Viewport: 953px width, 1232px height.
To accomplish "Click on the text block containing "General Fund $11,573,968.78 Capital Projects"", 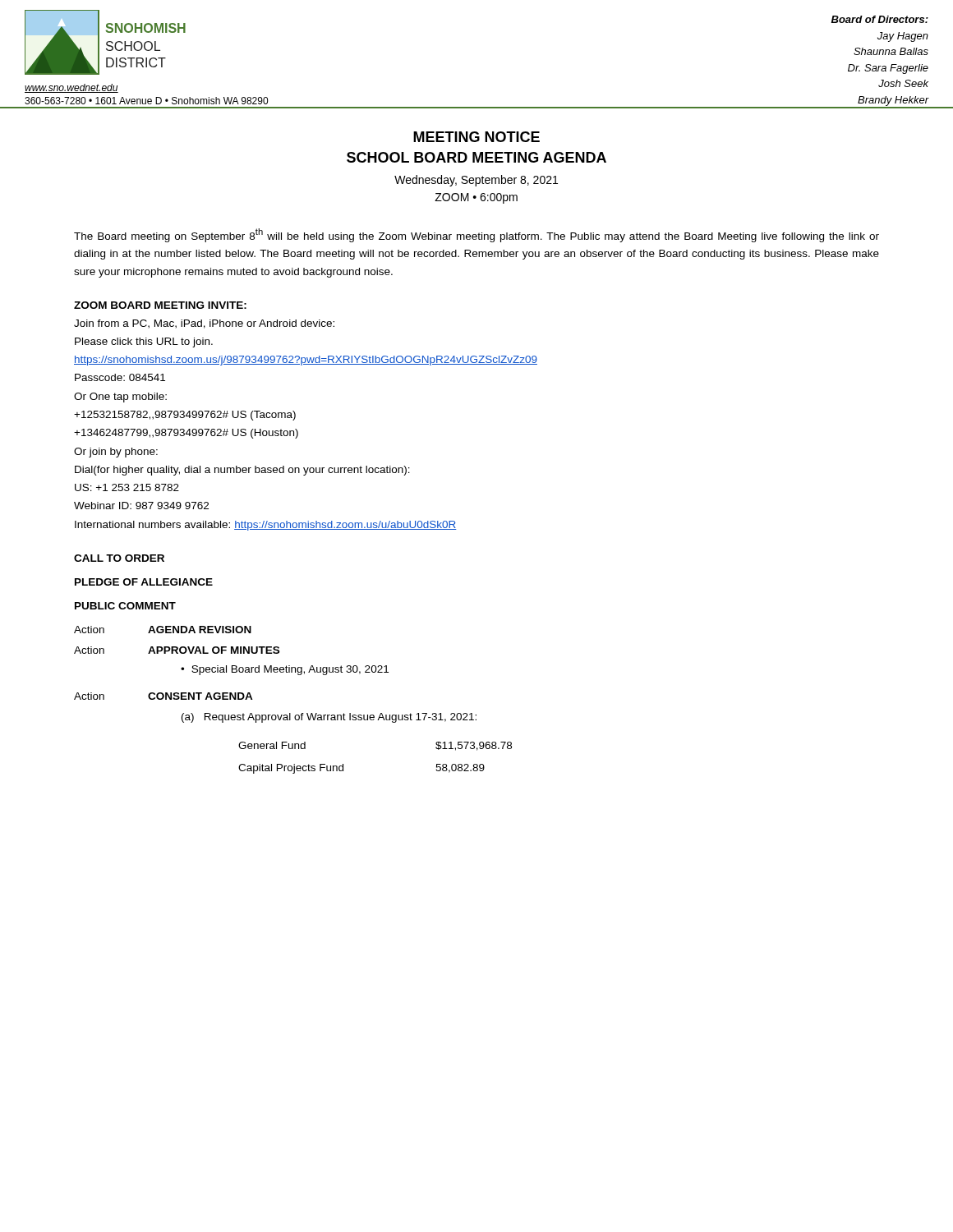I will 271,746.
